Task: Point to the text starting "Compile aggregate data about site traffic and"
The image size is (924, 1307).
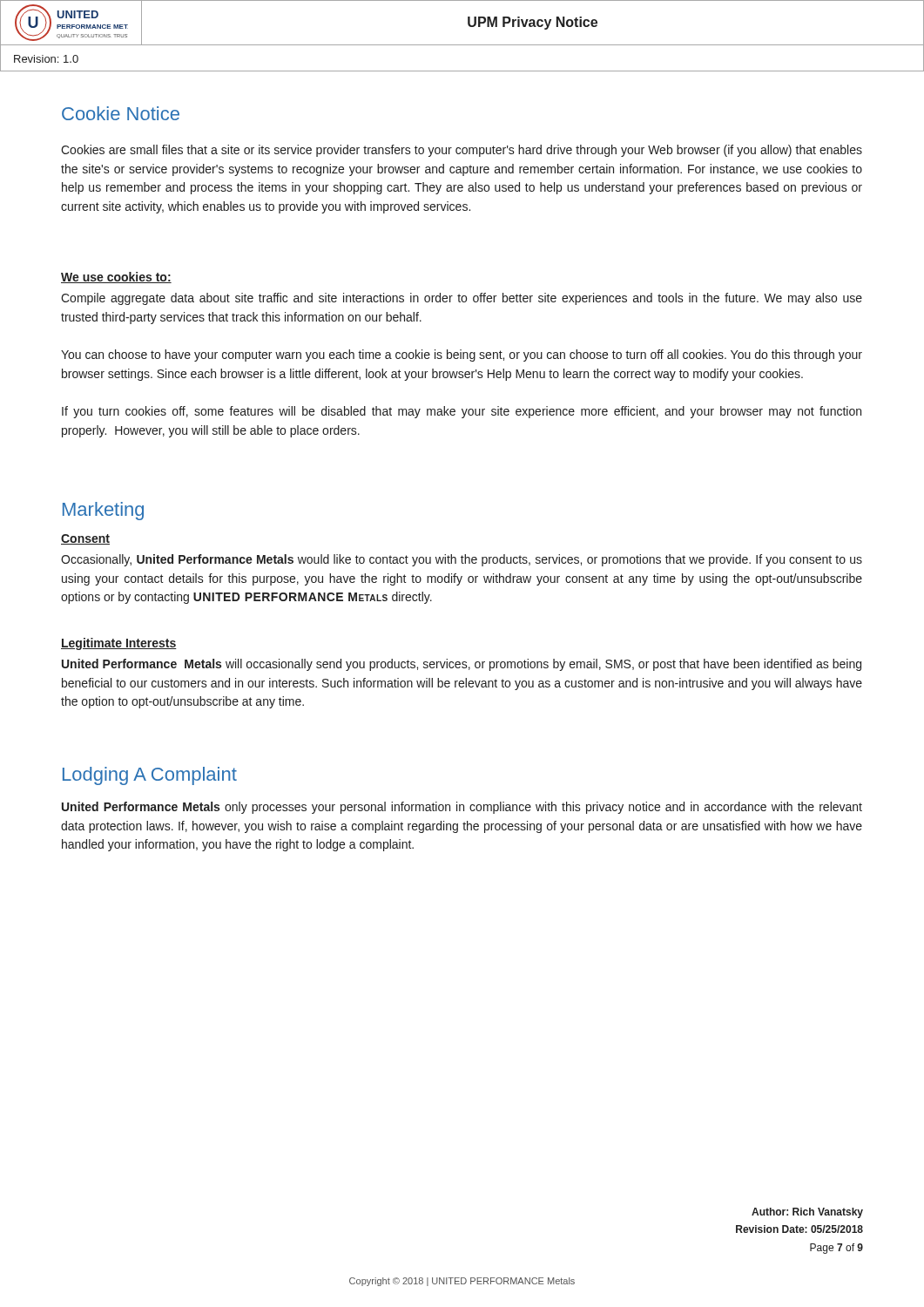Action: pyautogui.click(x=462, y=364)
